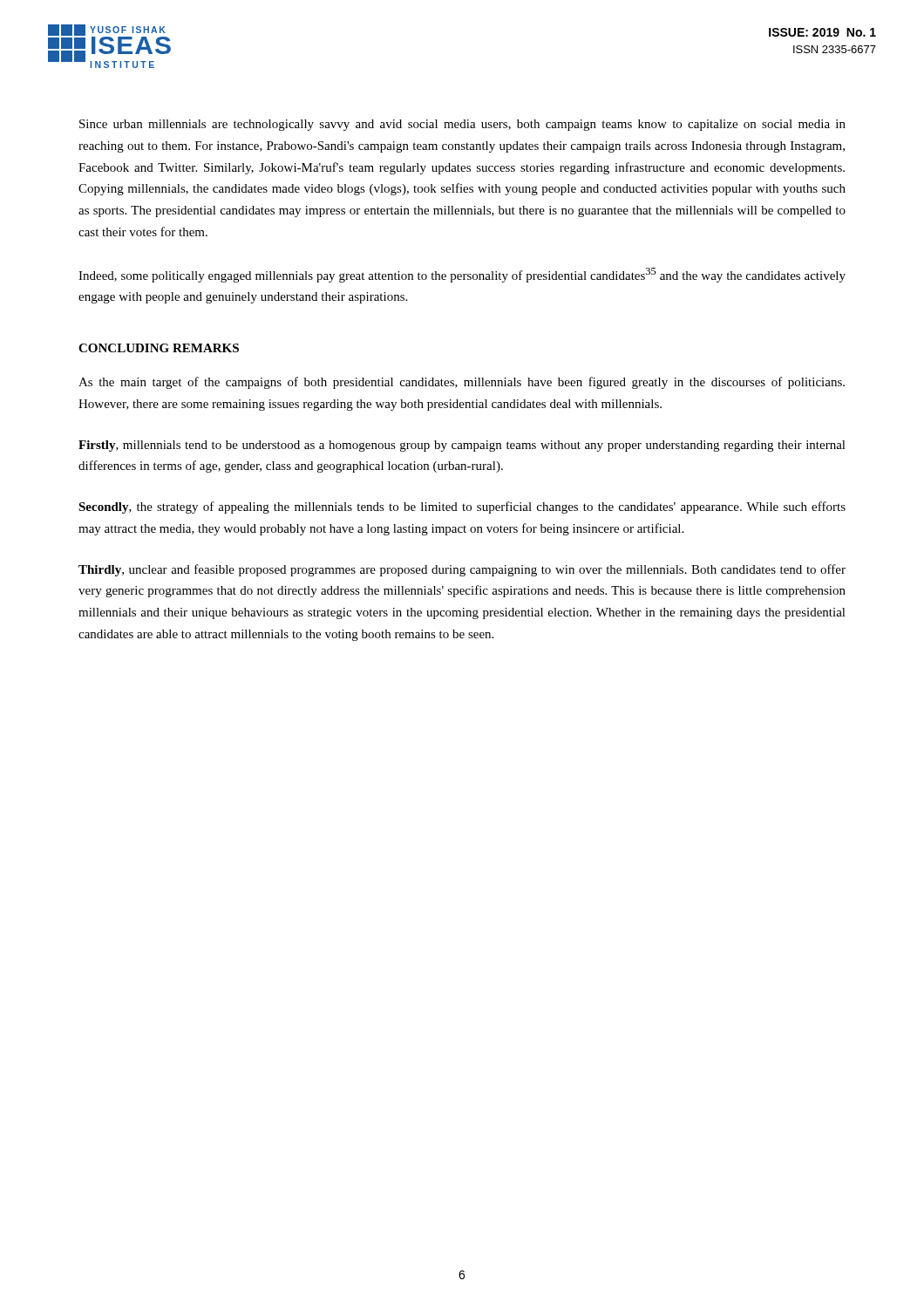Viewport: 924px width, 1308px height.
Task: Click on the text starting "Since urban millennials are technologically savvy and"
Action: click(x=462, y=178)
